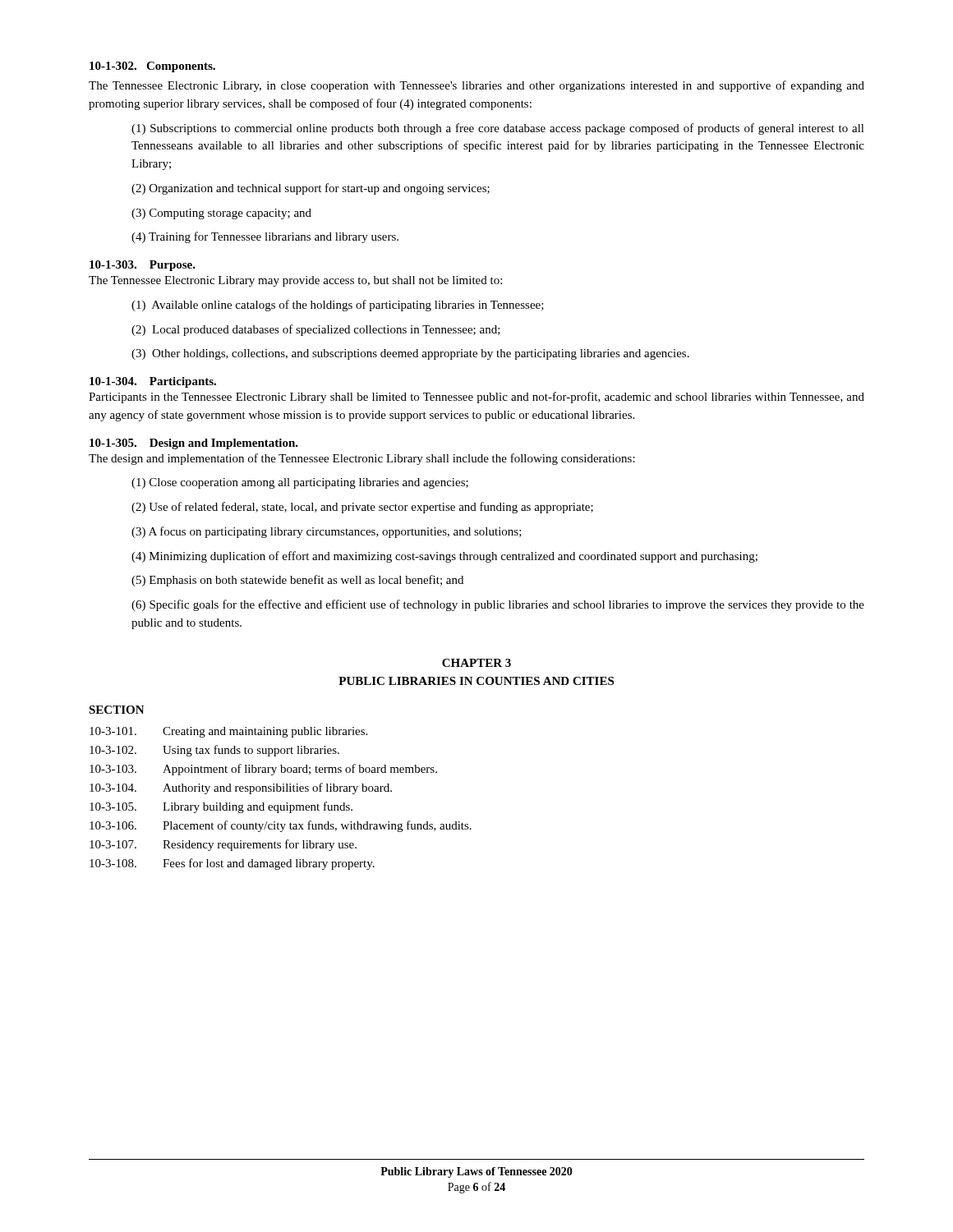Select the text starting "Participants in the Tennessee Electronic Library shall"

coord(476,406)
